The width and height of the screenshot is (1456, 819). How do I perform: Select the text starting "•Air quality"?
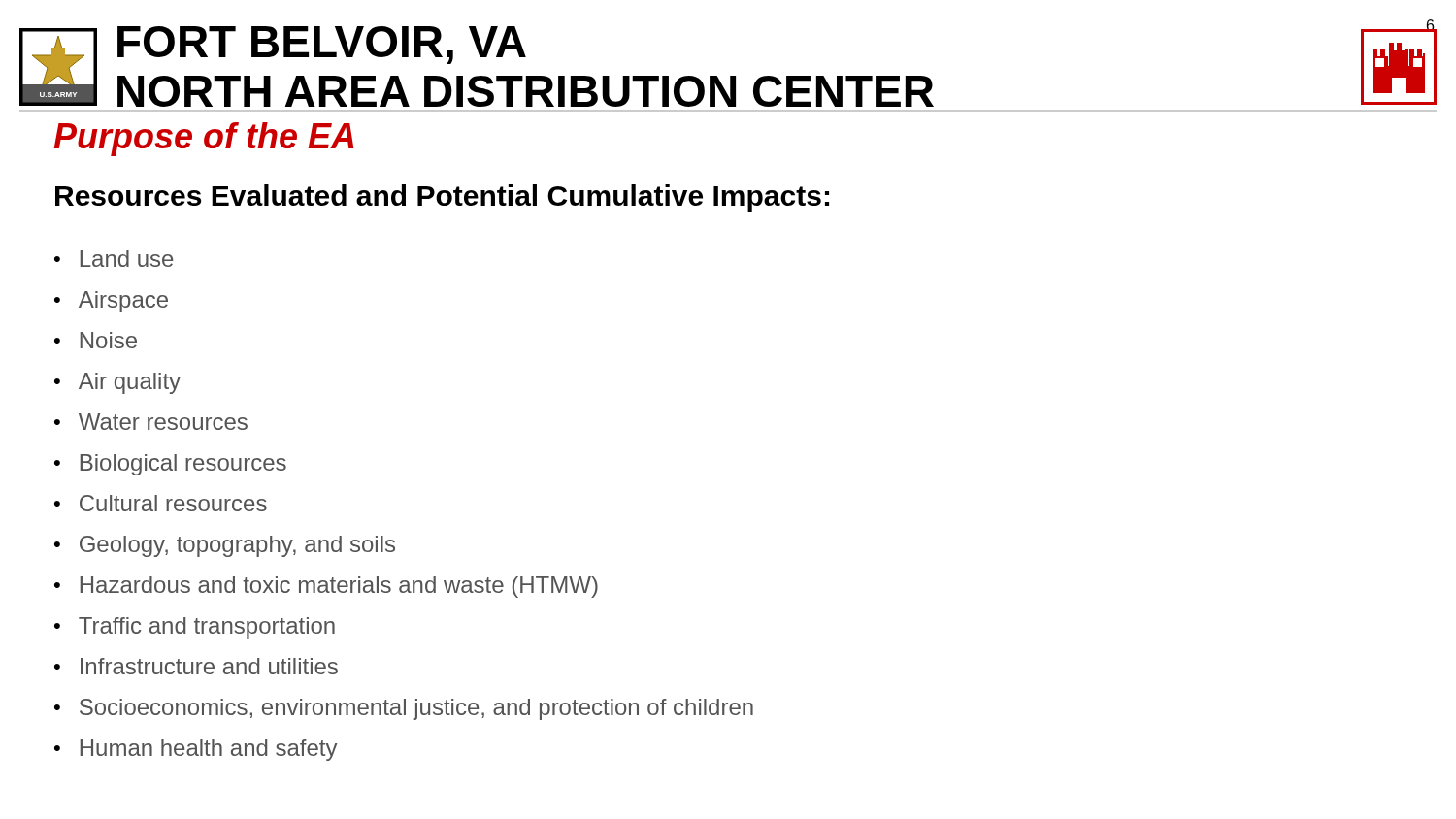click(117, 381)
